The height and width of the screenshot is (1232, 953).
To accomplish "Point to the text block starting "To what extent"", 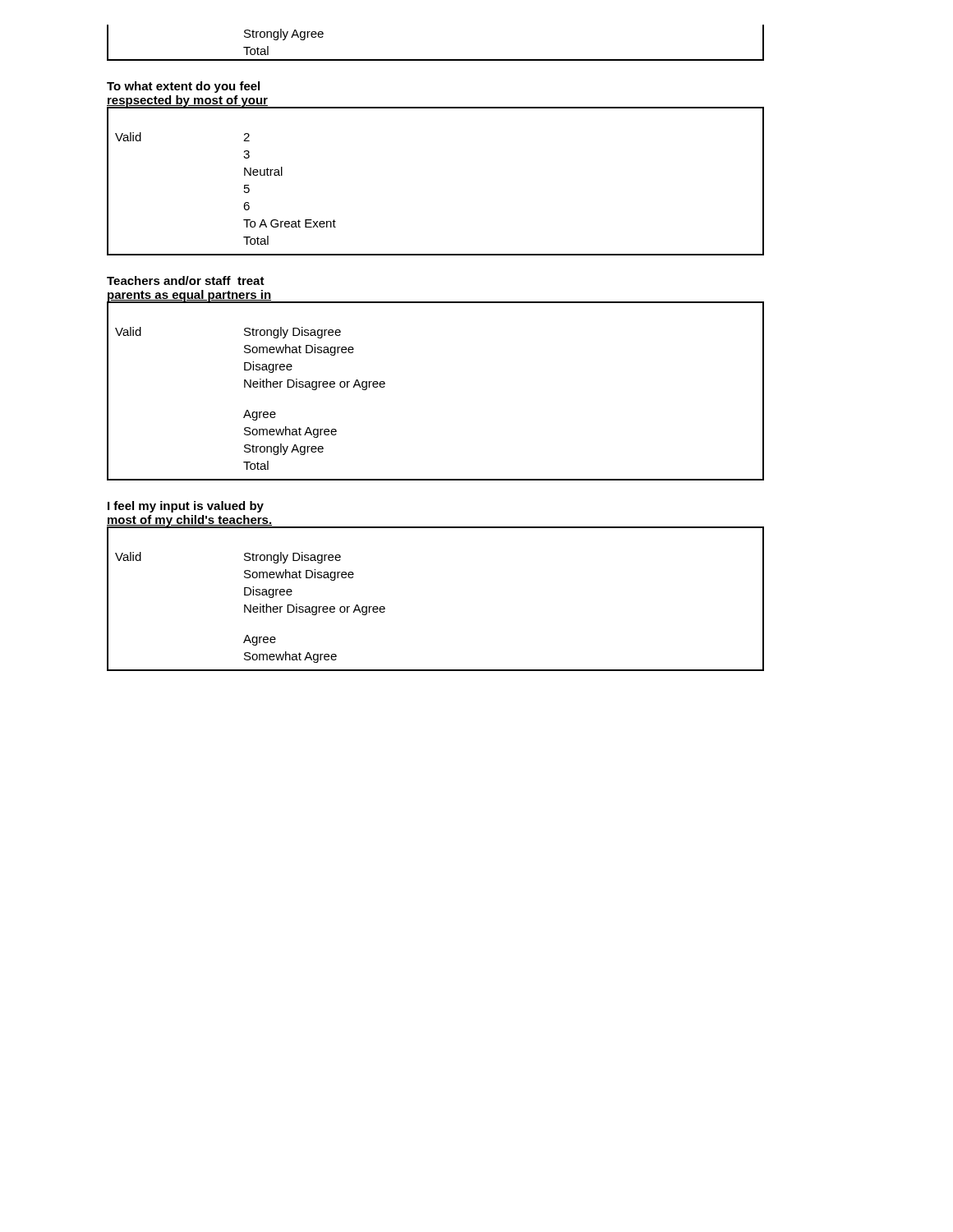I will (x=183, y=87).
